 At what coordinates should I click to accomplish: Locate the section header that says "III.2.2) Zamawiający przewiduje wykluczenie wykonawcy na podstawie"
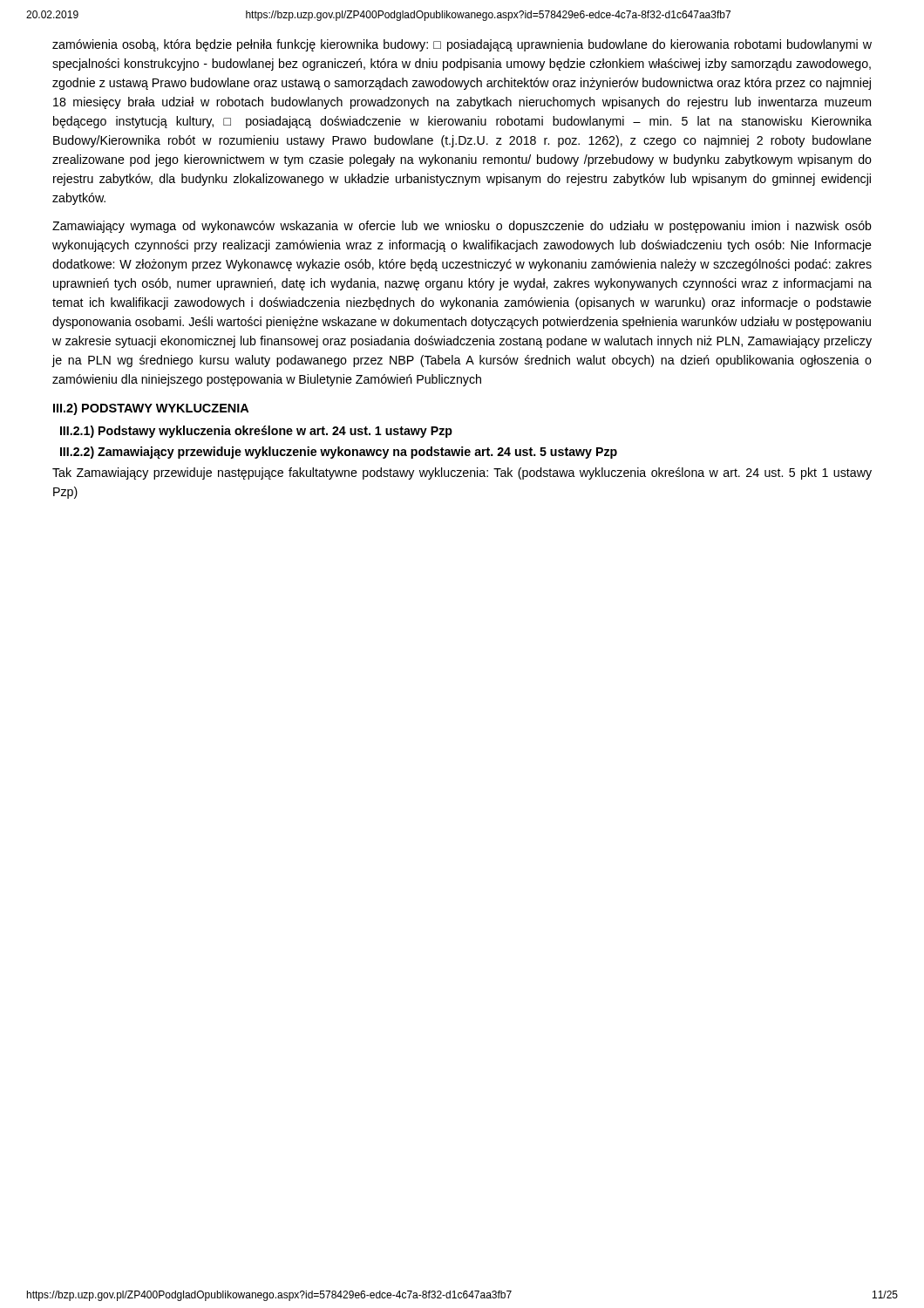335,452
